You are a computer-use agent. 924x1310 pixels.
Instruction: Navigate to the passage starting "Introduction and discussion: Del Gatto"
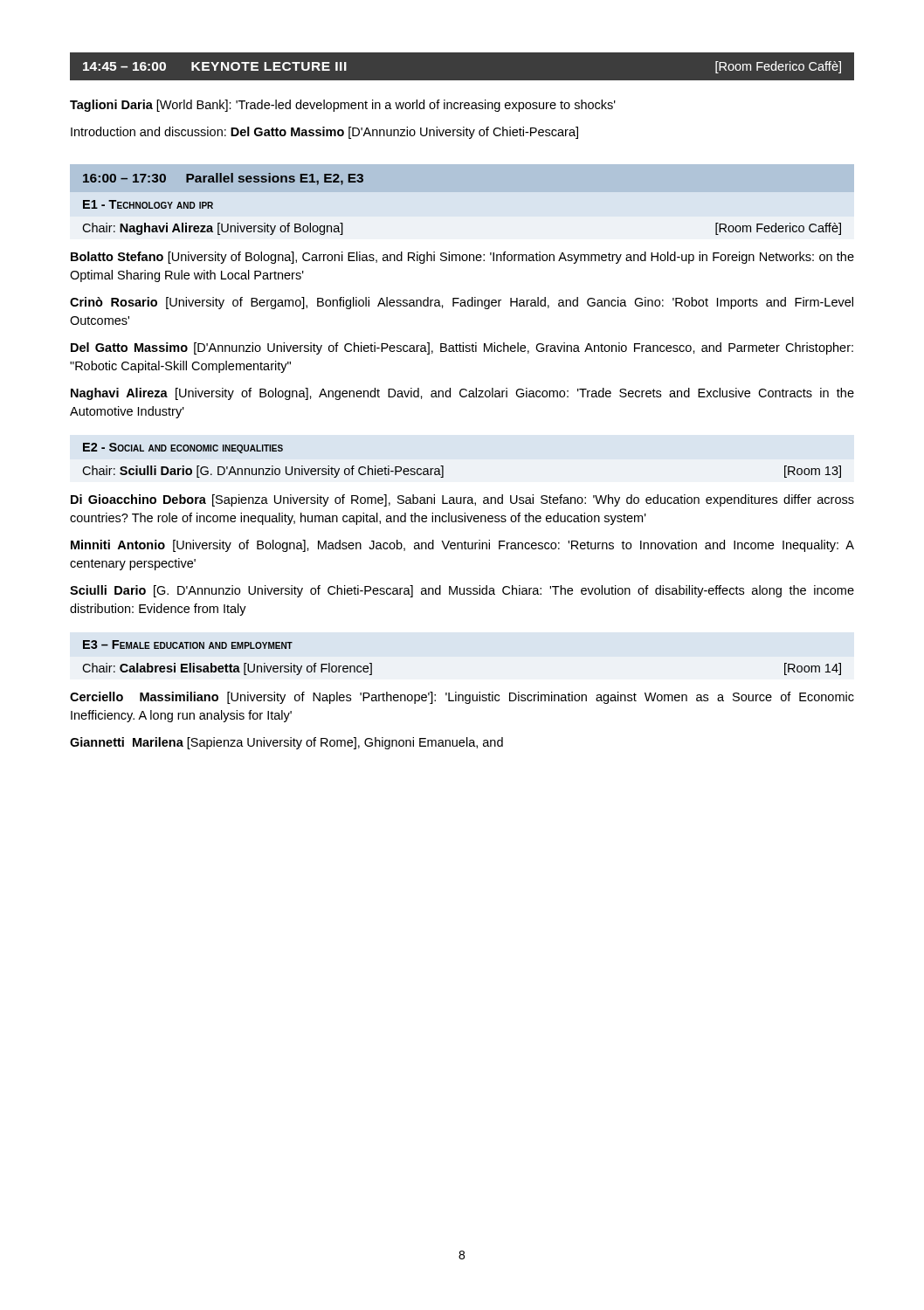point(324,132)
